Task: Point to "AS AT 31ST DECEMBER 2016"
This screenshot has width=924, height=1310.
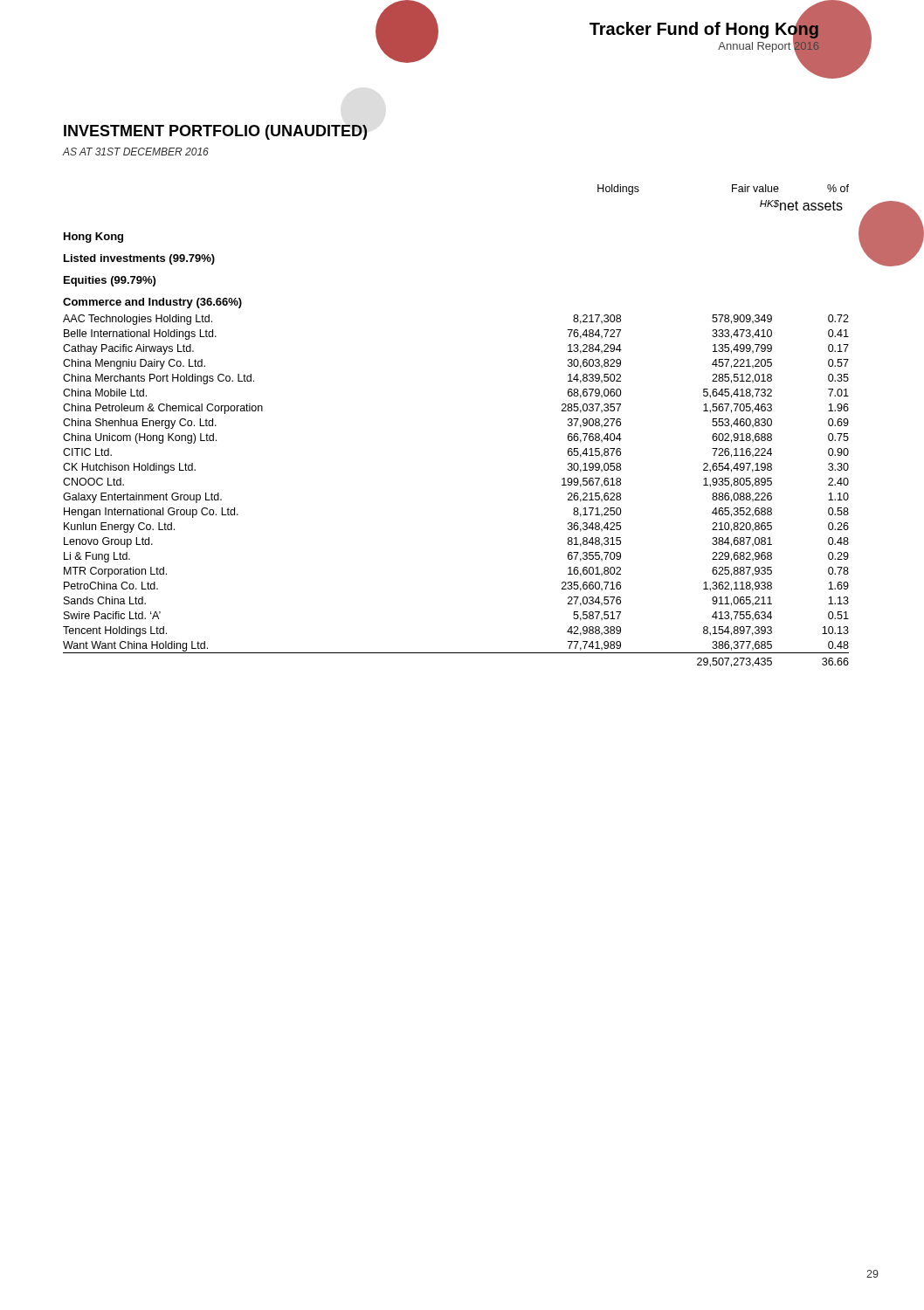Action: pos(136,152)
